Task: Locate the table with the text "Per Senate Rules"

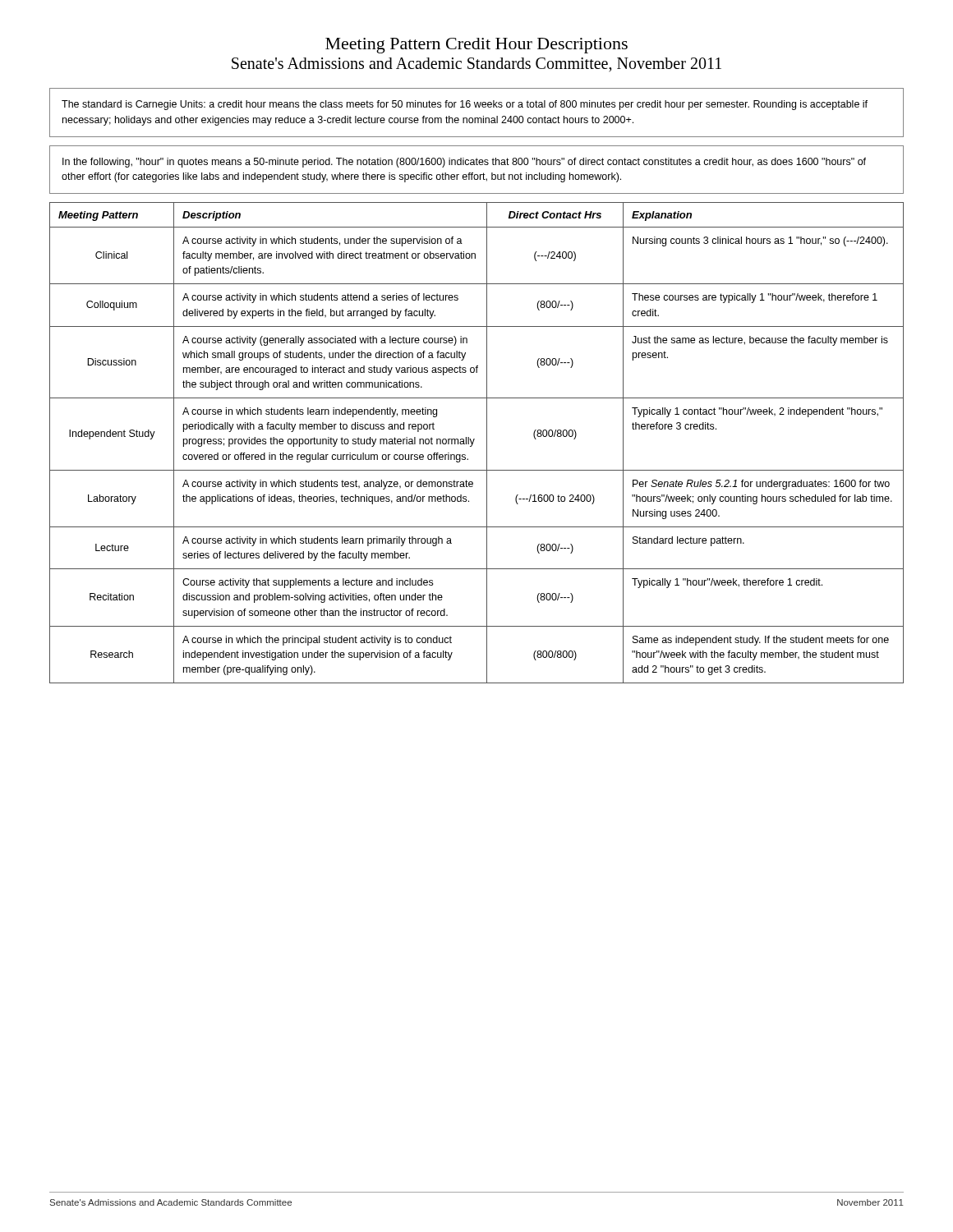Action: point(476,443)
